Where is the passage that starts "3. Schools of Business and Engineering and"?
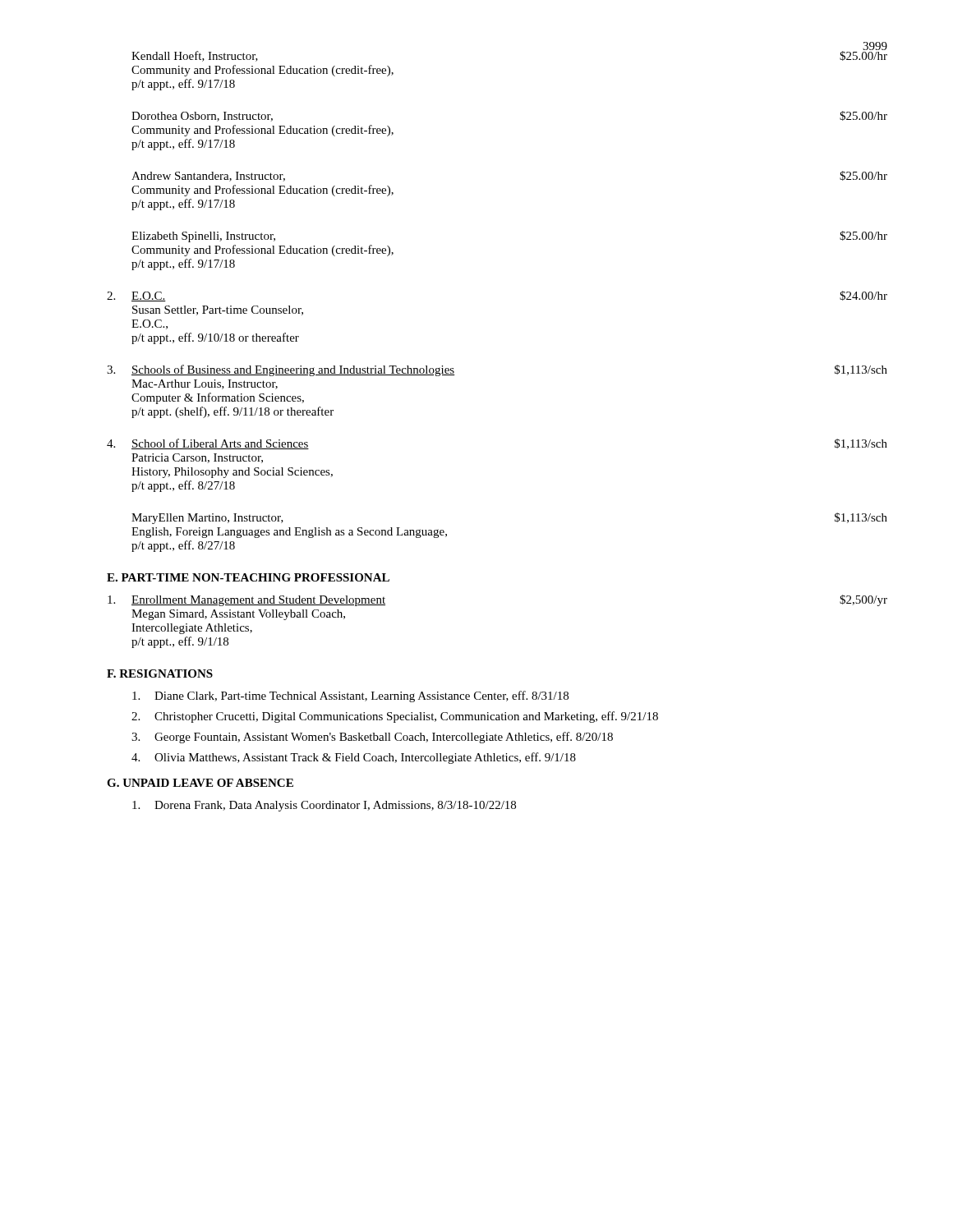 click(x=291, y=370)
